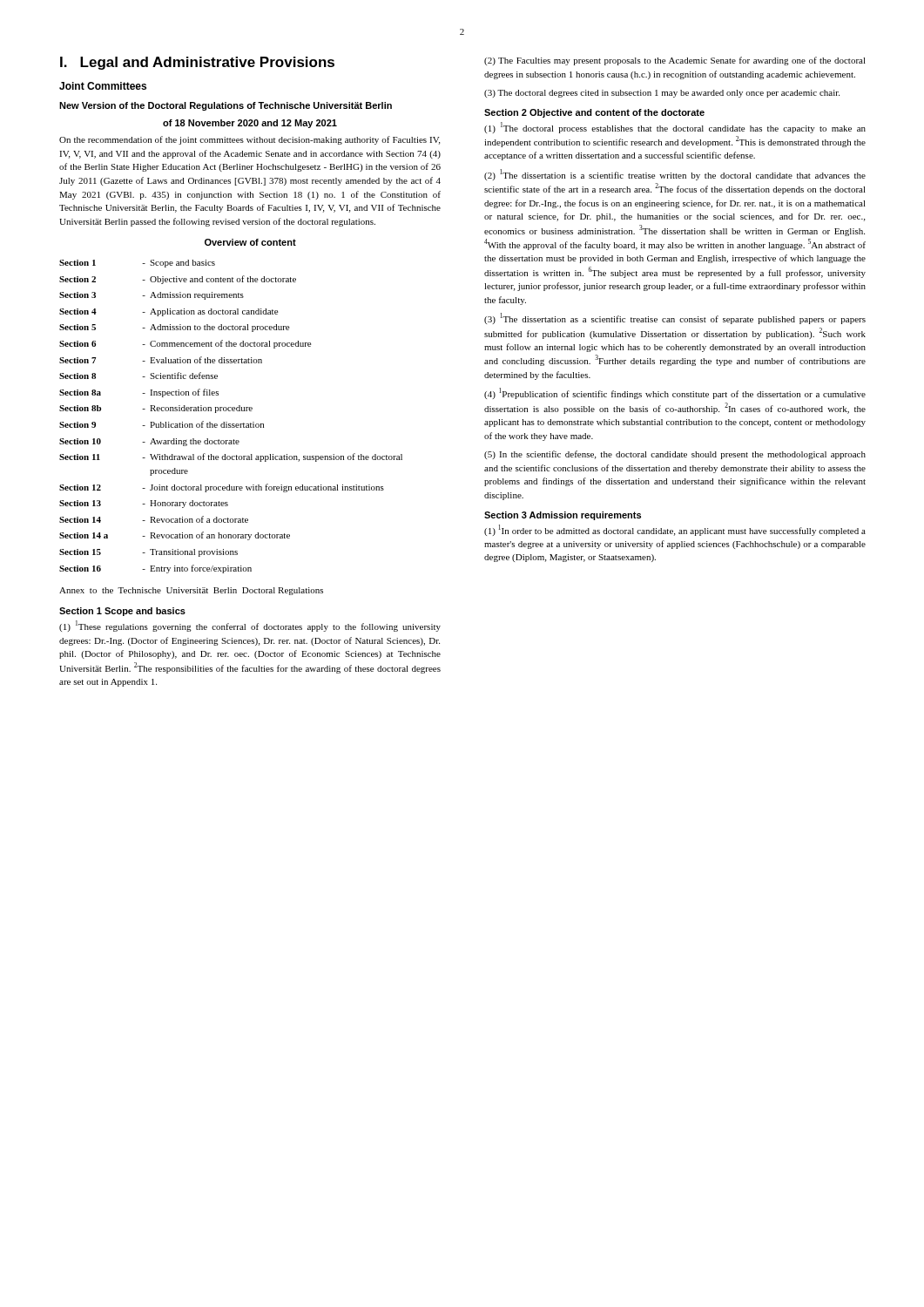This screenshot has height=1307, width=924.
Task: Point to the block beginning "(3) The doctoral degrees"
Action: click(x=675, y=93)
